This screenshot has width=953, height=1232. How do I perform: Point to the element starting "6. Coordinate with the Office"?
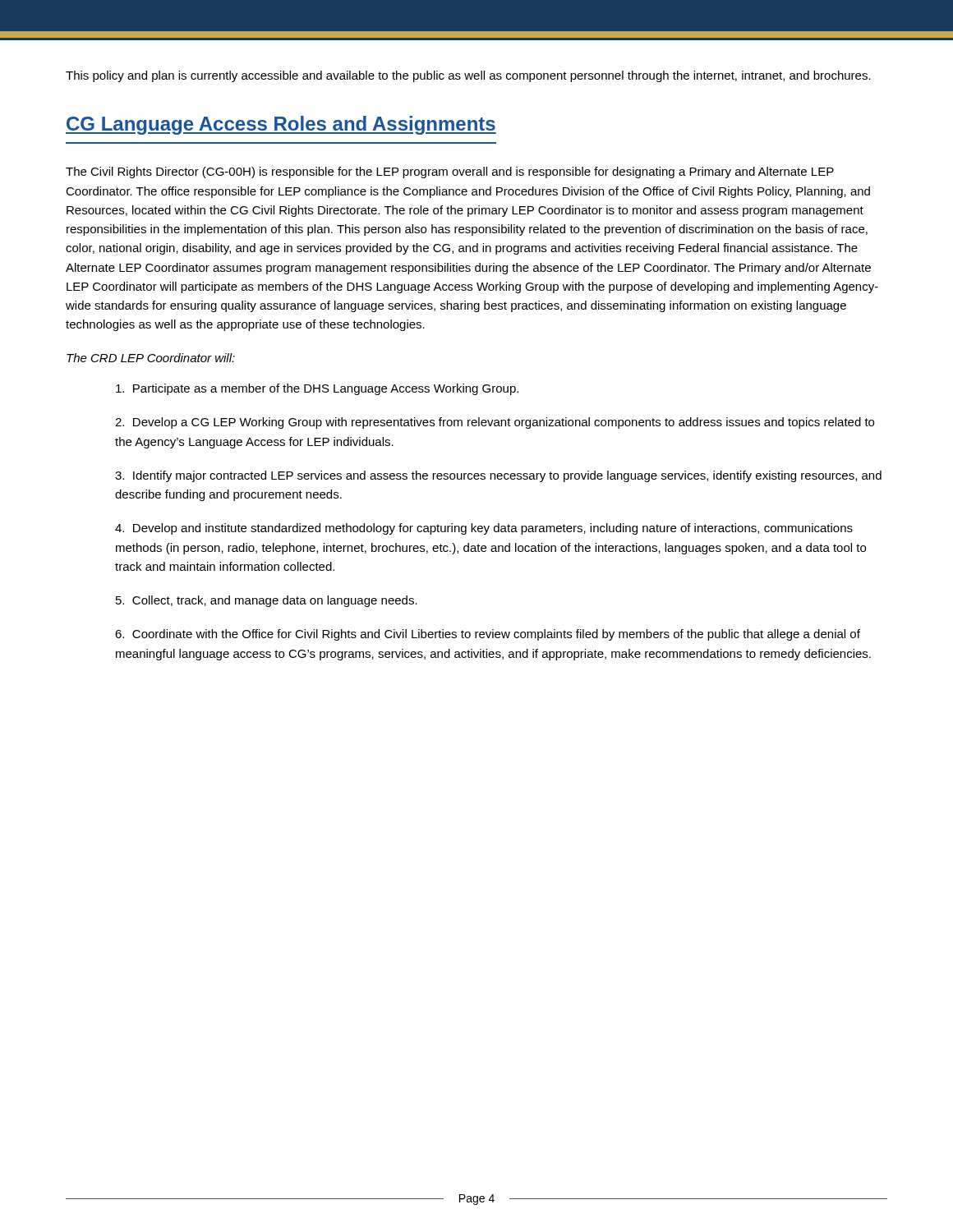coord(493,643)
